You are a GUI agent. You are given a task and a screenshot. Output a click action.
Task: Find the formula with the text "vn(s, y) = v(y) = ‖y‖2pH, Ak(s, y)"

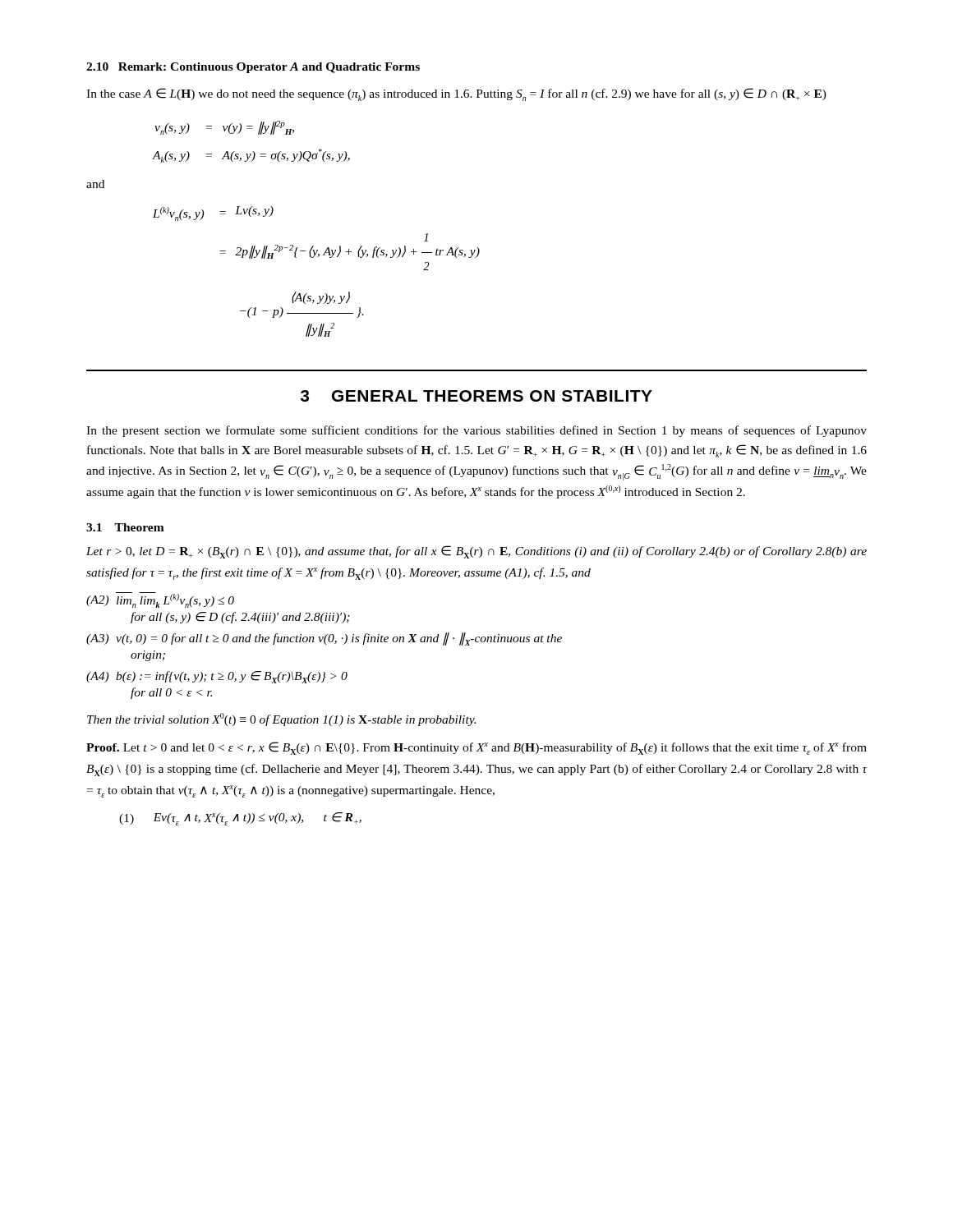tap(252, 141)
